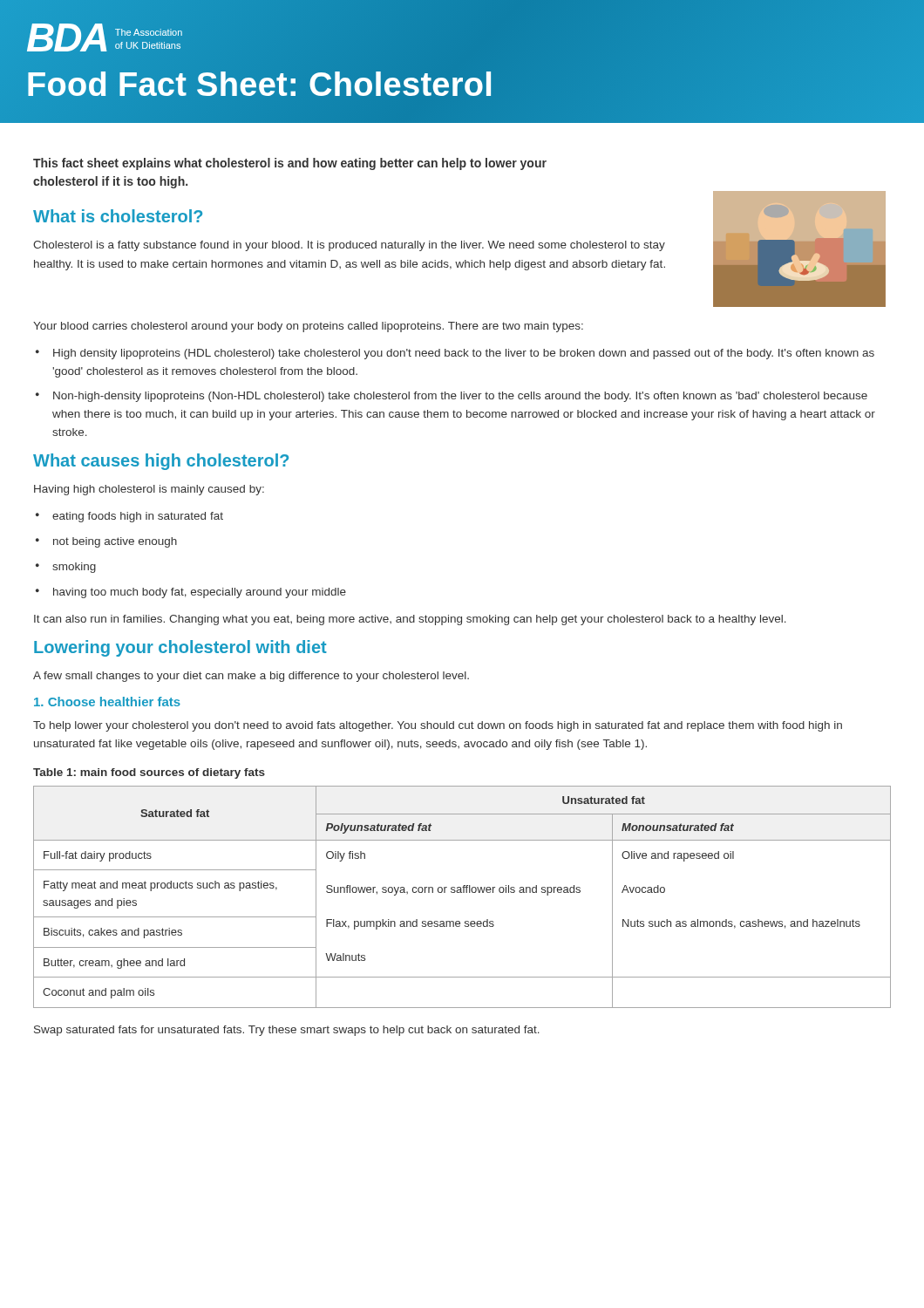Point to the passage starting "A few small changes to"

[251, 675]
